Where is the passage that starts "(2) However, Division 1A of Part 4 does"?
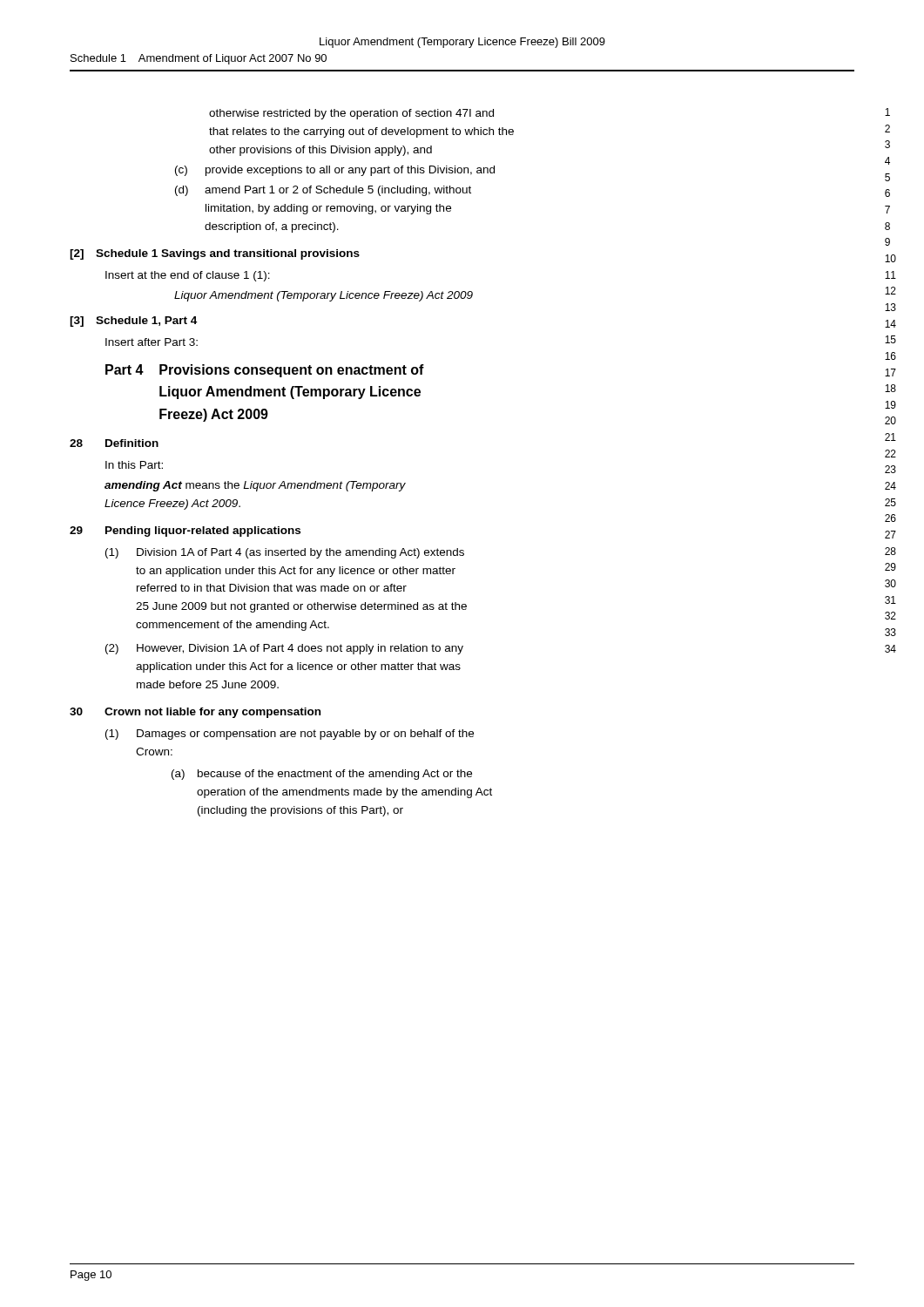The width and height of the screenshot is (924, 1307). tap(284, 667)
